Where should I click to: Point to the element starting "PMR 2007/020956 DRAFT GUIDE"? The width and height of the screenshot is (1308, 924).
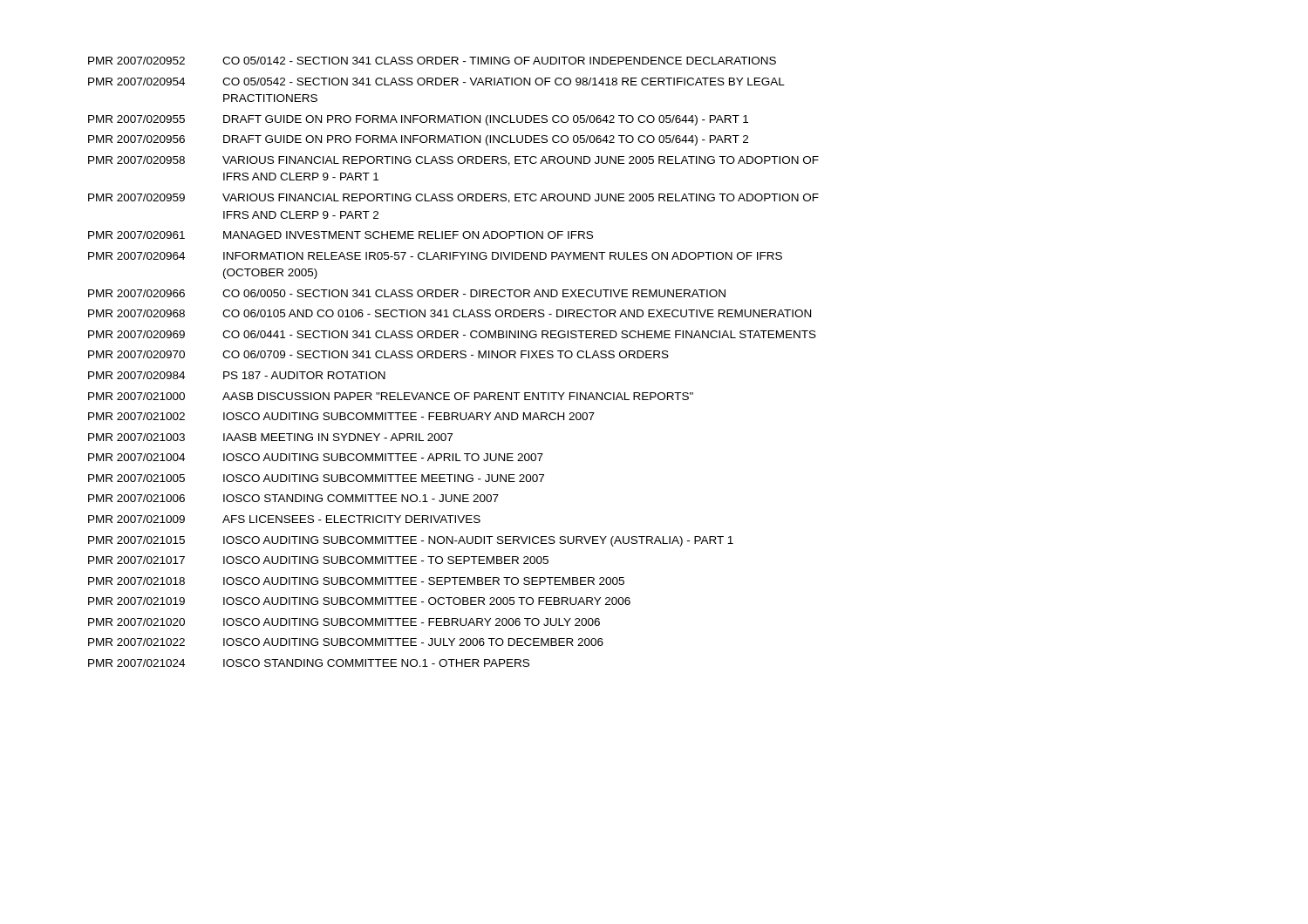tap(663, 139)
